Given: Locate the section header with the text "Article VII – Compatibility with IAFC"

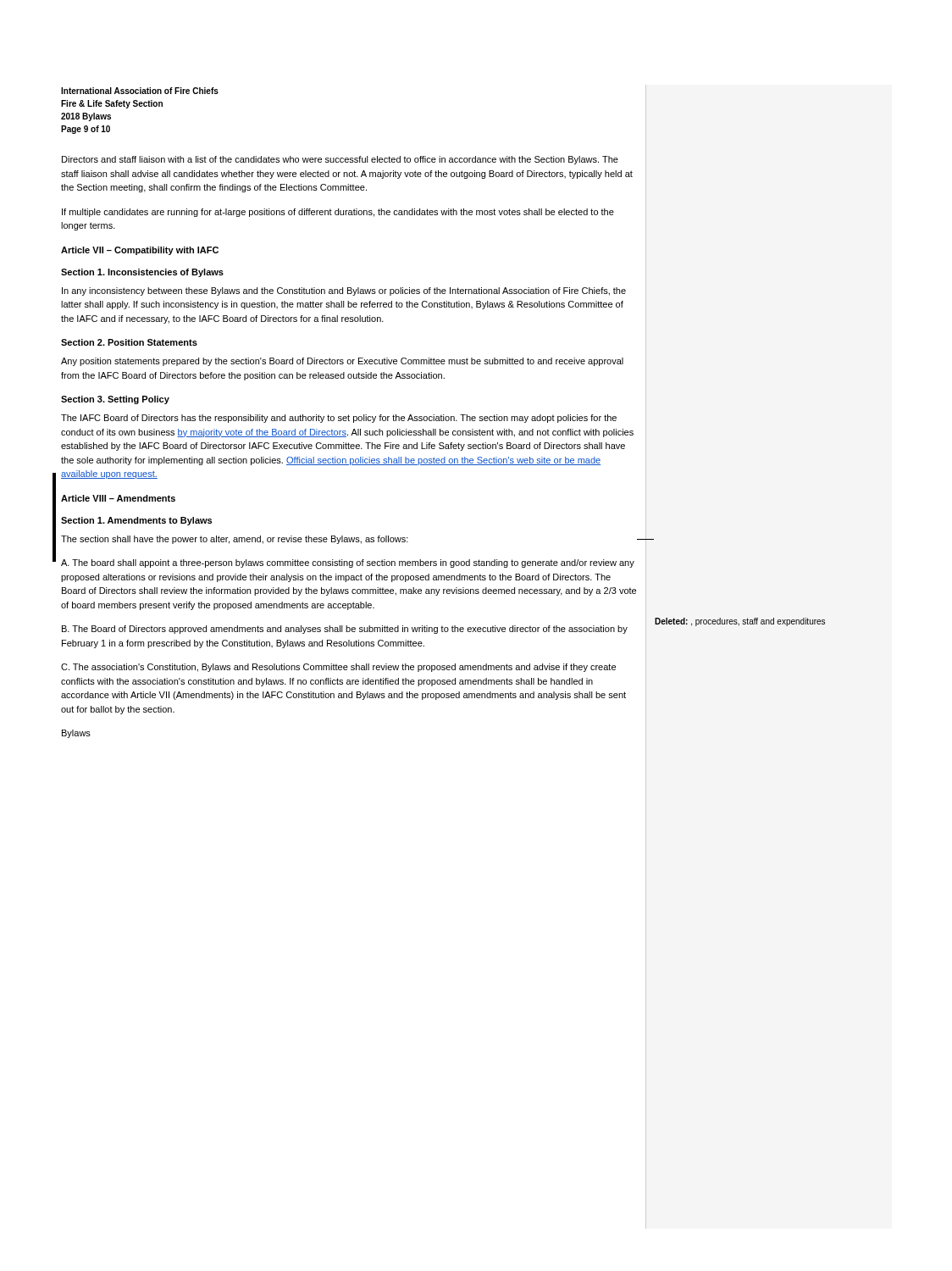Looking at the screenshot, I should tap(140, 249).
